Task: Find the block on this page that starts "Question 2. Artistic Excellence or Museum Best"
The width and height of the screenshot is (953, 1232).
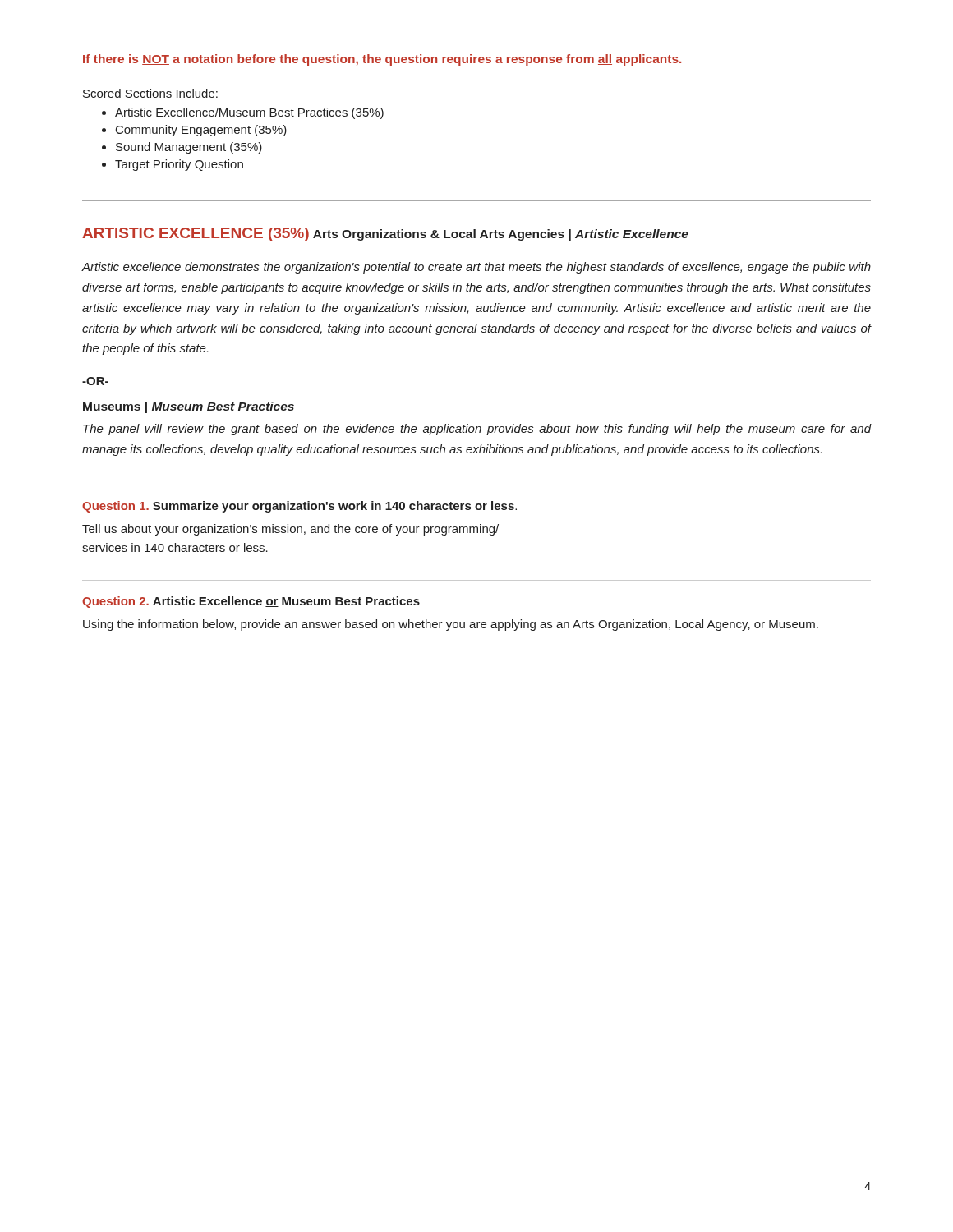Action: (x=251, y=601)
